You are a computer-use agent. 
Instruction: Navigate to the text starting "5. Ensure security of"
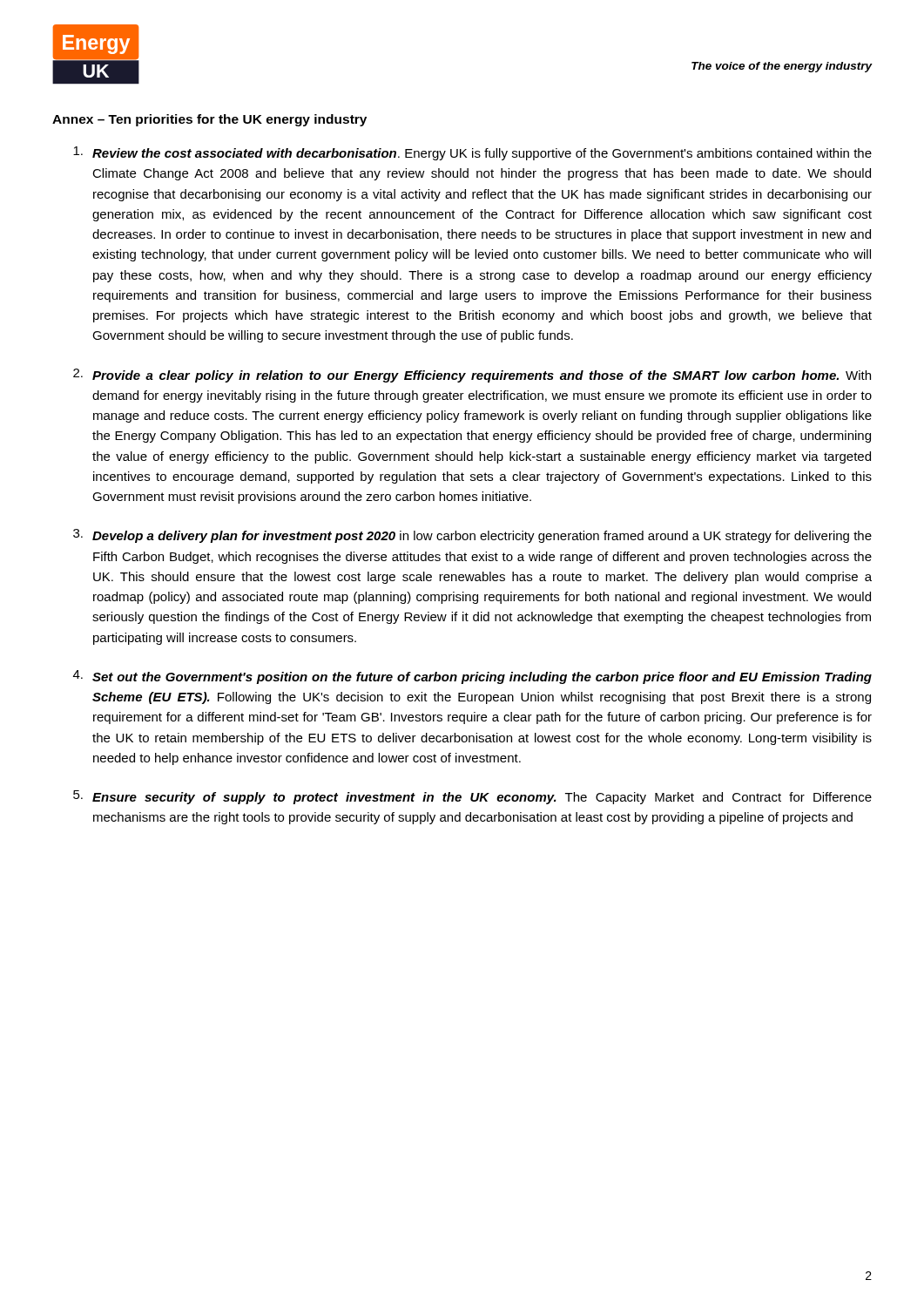click(462, 807)
